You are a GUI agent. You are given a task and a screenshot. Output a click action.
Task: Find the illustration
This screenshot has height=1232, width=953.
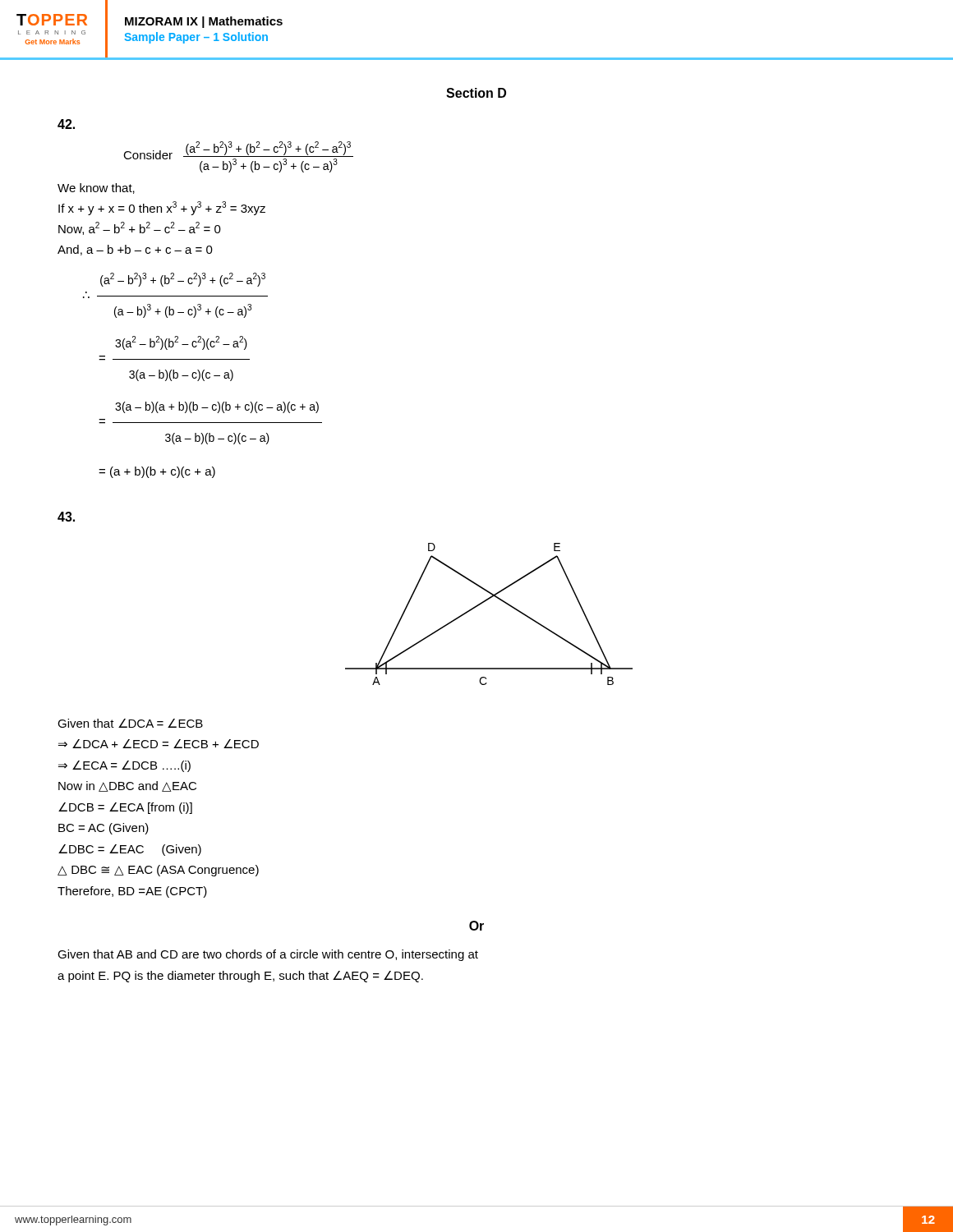coord(476,616)
